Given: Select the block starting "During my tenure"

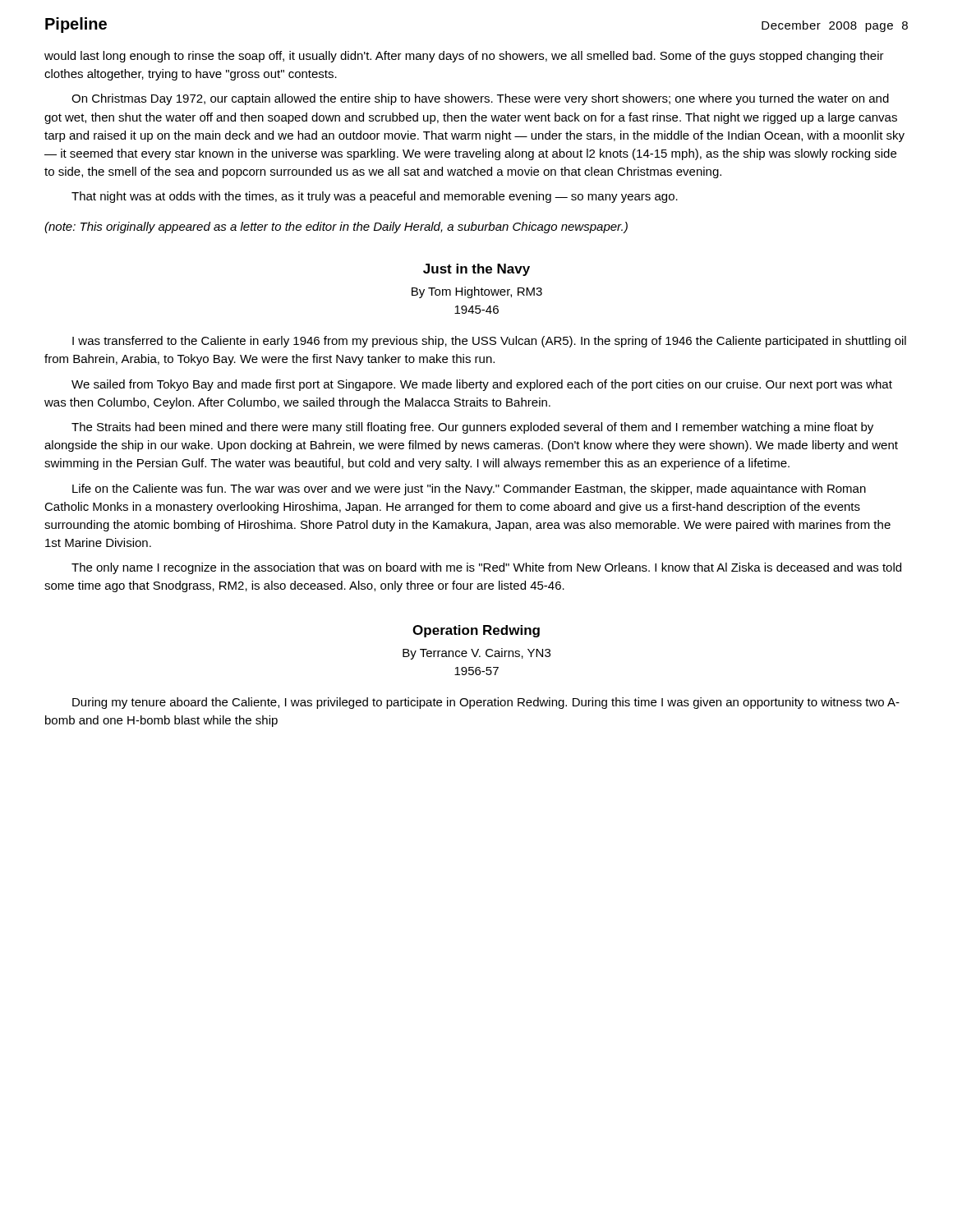Looking at the screenshot, I should 476,712.
